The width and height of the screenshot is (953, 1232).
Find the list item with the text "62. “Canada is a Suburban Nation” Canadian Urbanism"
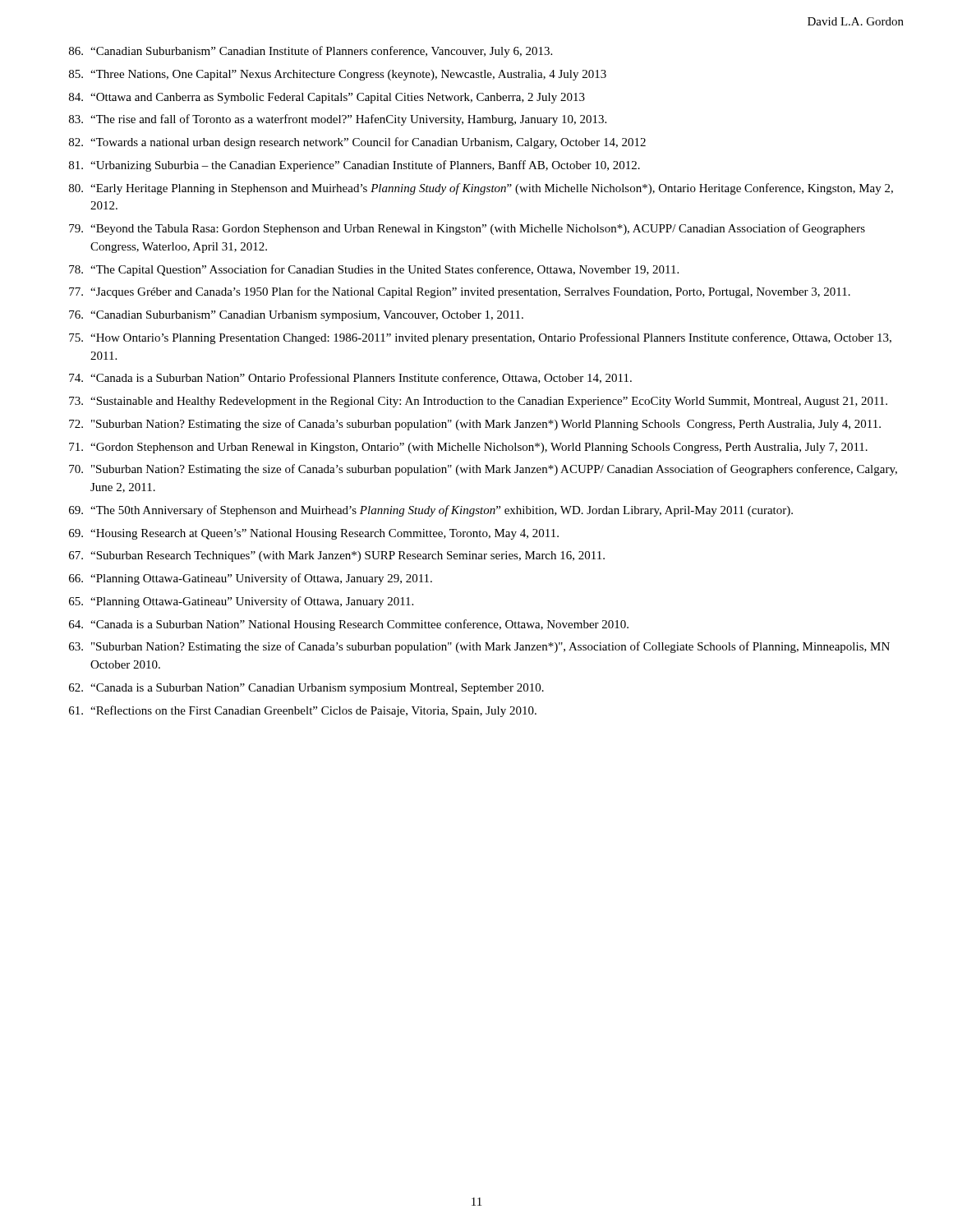(476, 688)
